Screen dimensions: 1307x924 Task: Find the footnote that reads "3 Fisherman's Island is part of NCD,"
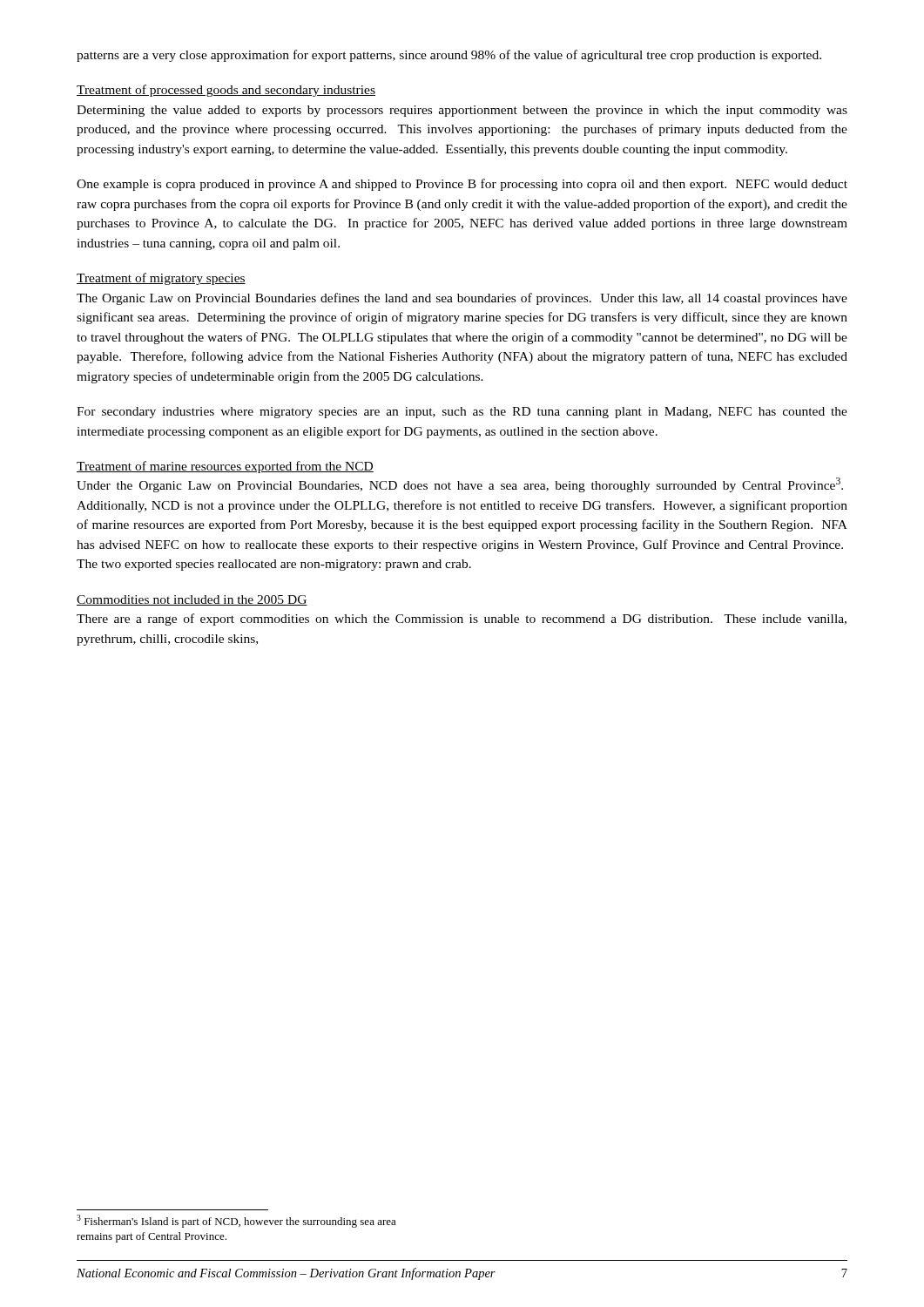coord(251,1227)
